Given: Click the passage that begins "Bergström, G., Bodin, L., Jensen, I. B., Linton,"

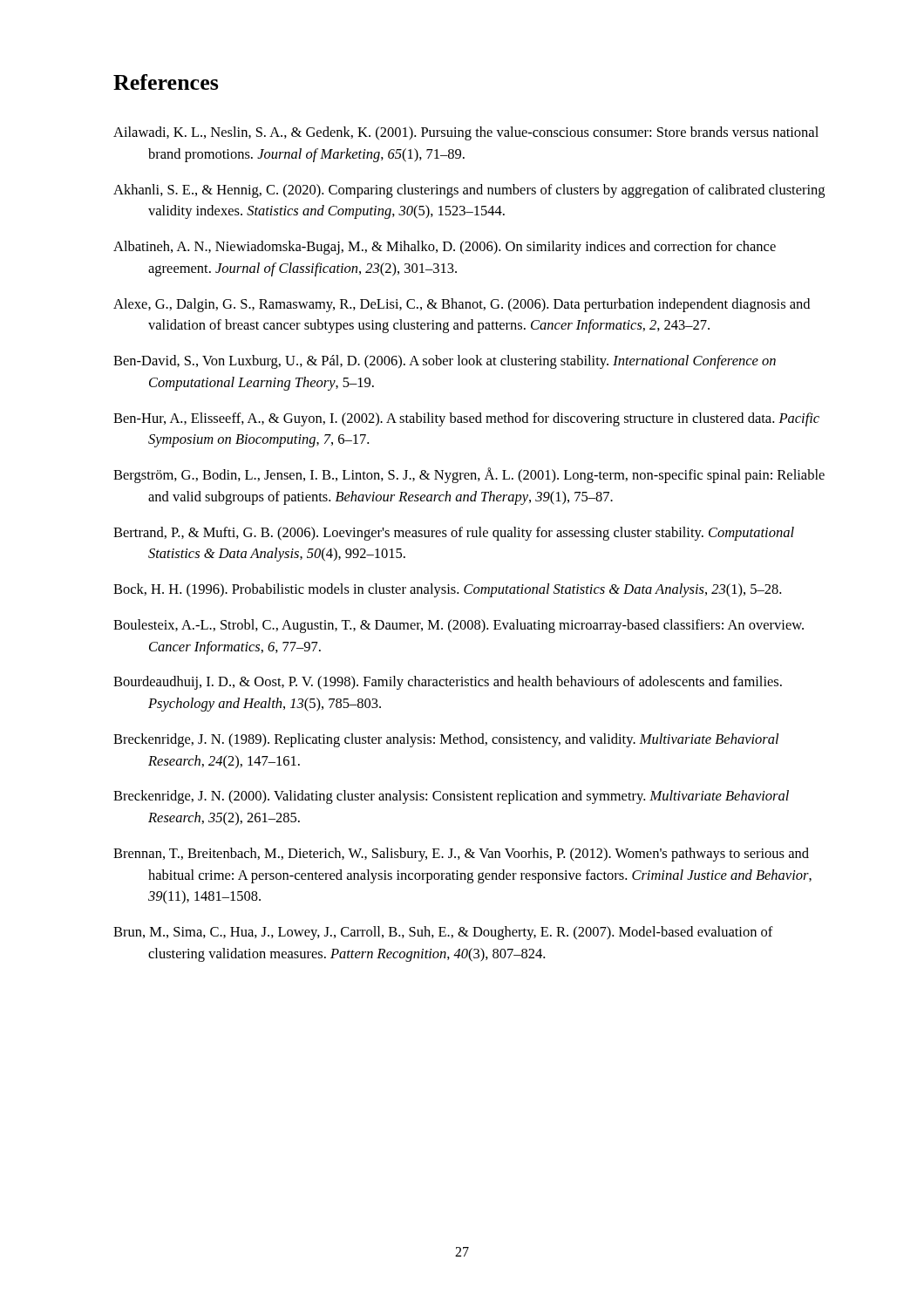Looking at the screenshot, I should [x=469, y=486].
